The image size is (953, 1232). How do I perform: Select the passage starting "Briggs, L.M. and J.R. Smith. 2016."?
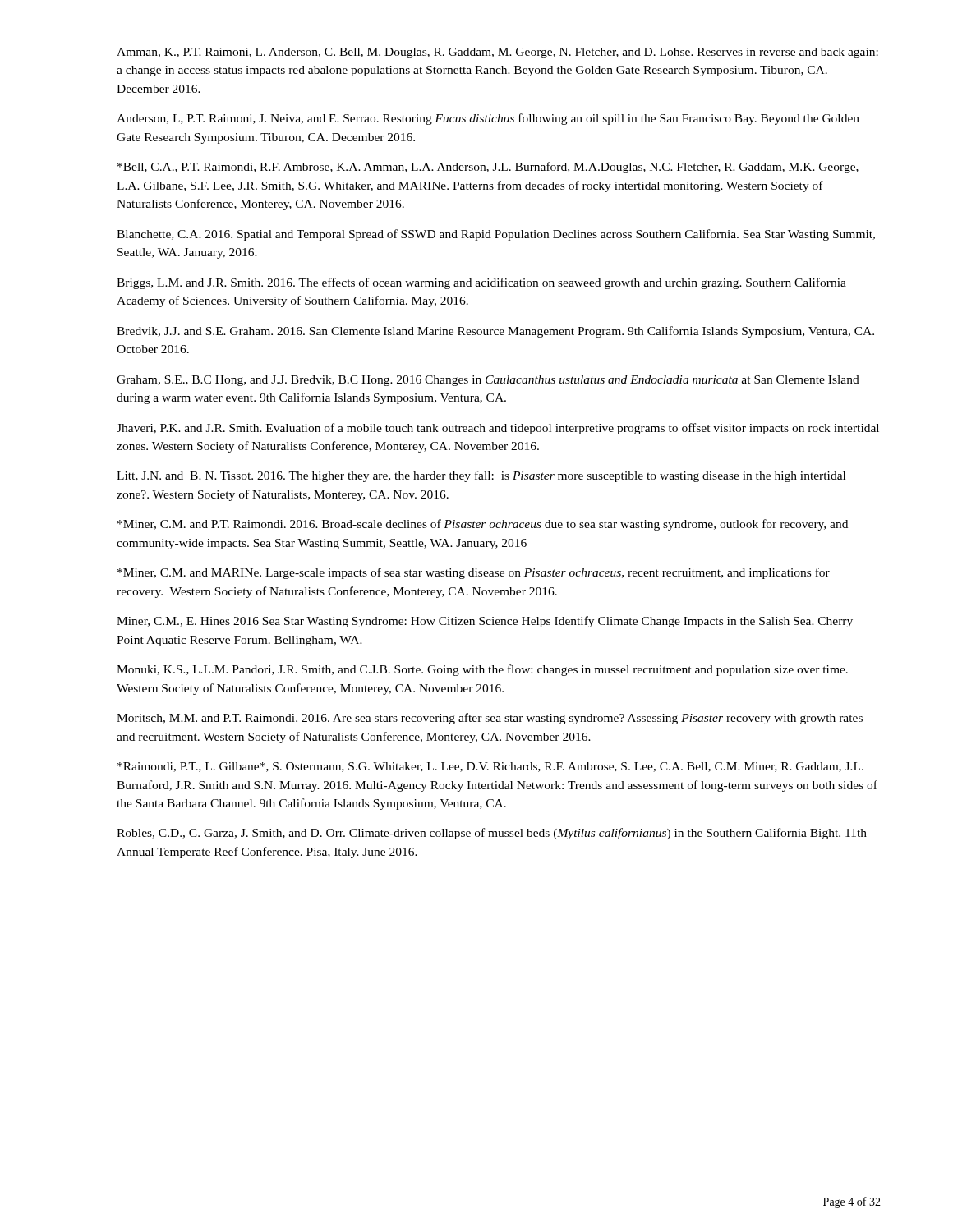[476, 292]
